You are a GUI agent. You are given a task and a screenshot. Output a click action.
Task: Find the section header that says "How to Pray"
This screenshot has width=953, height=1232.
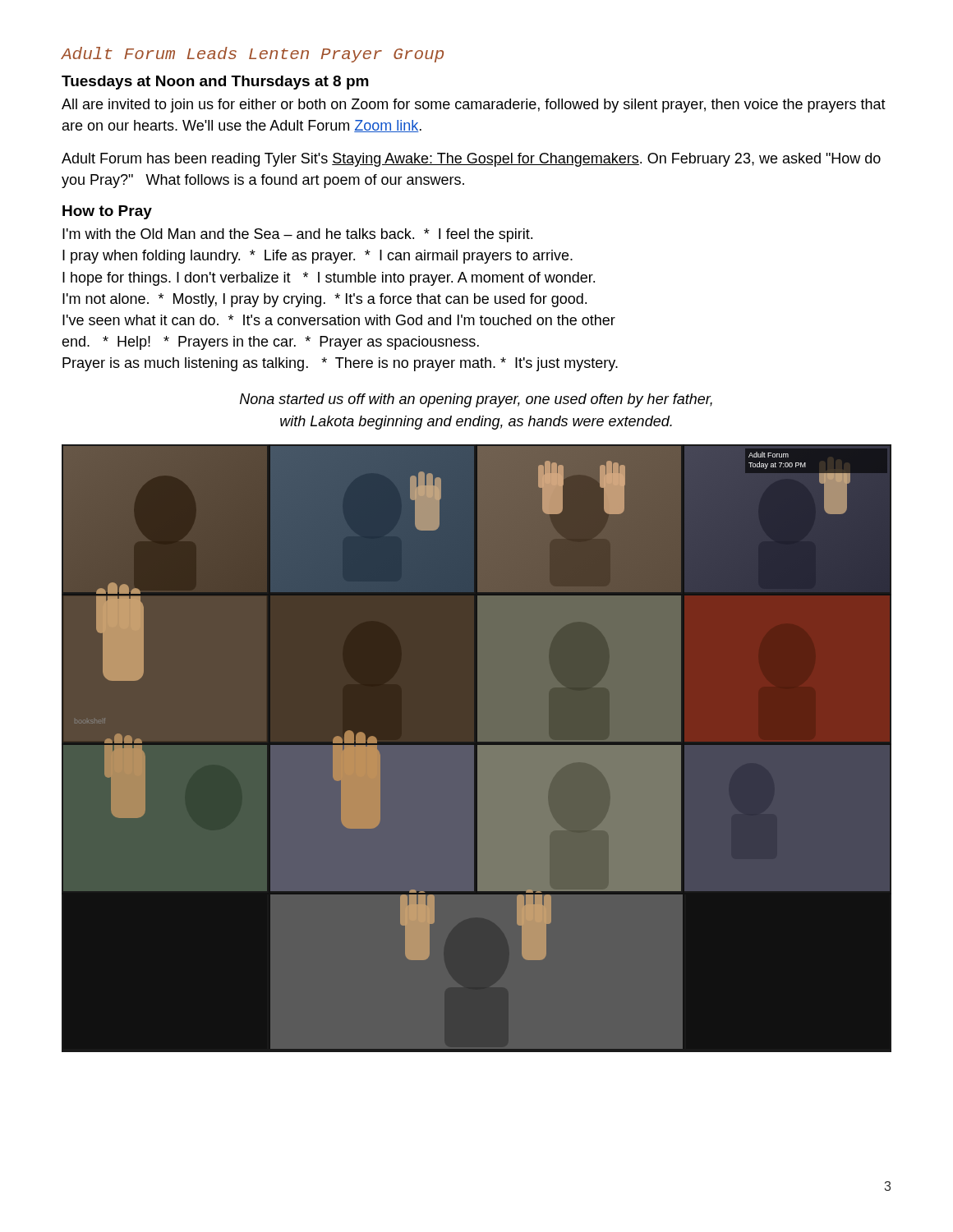pos(107,212)
